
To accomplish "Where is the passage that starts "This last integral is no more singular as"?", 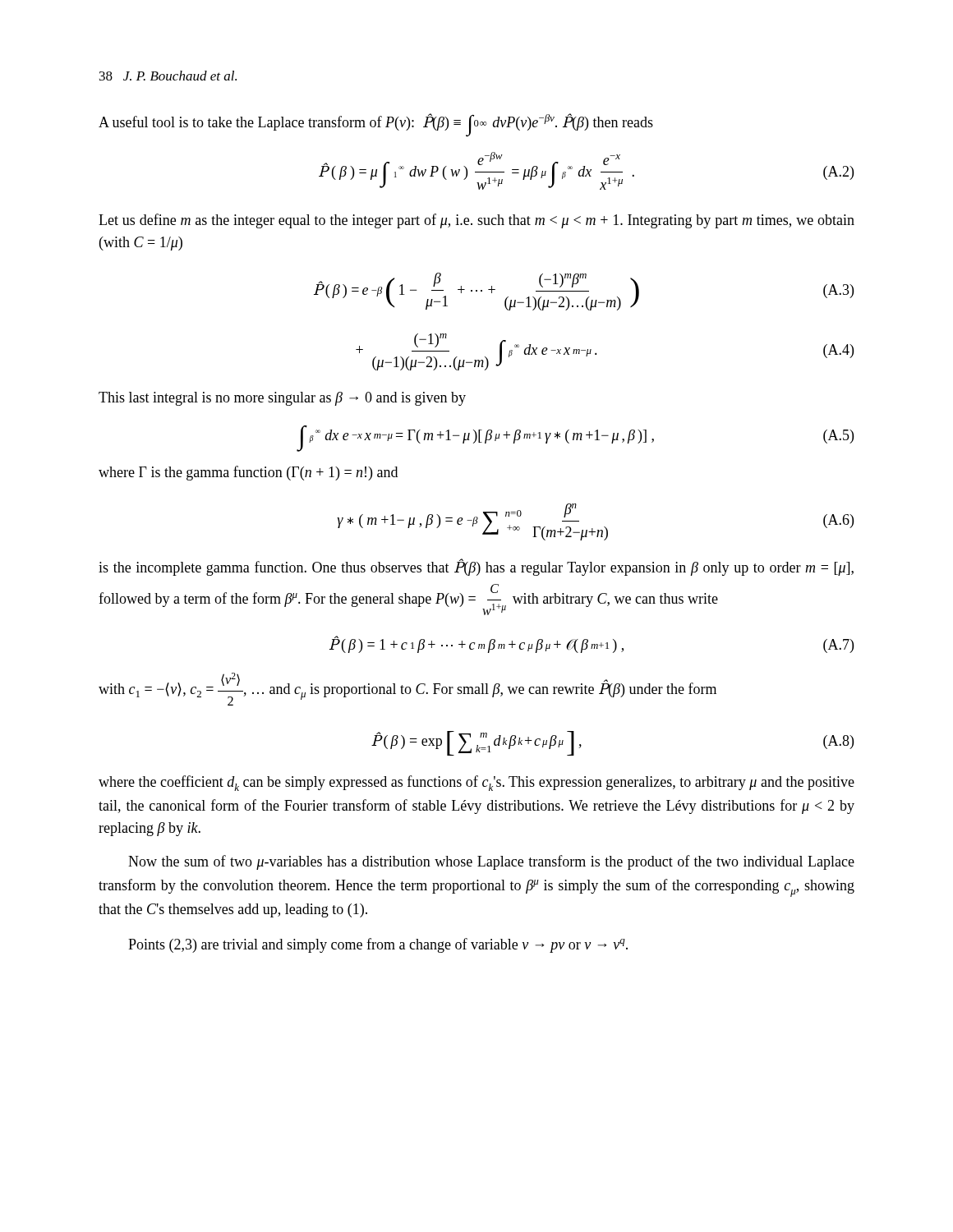I will 476,398.
